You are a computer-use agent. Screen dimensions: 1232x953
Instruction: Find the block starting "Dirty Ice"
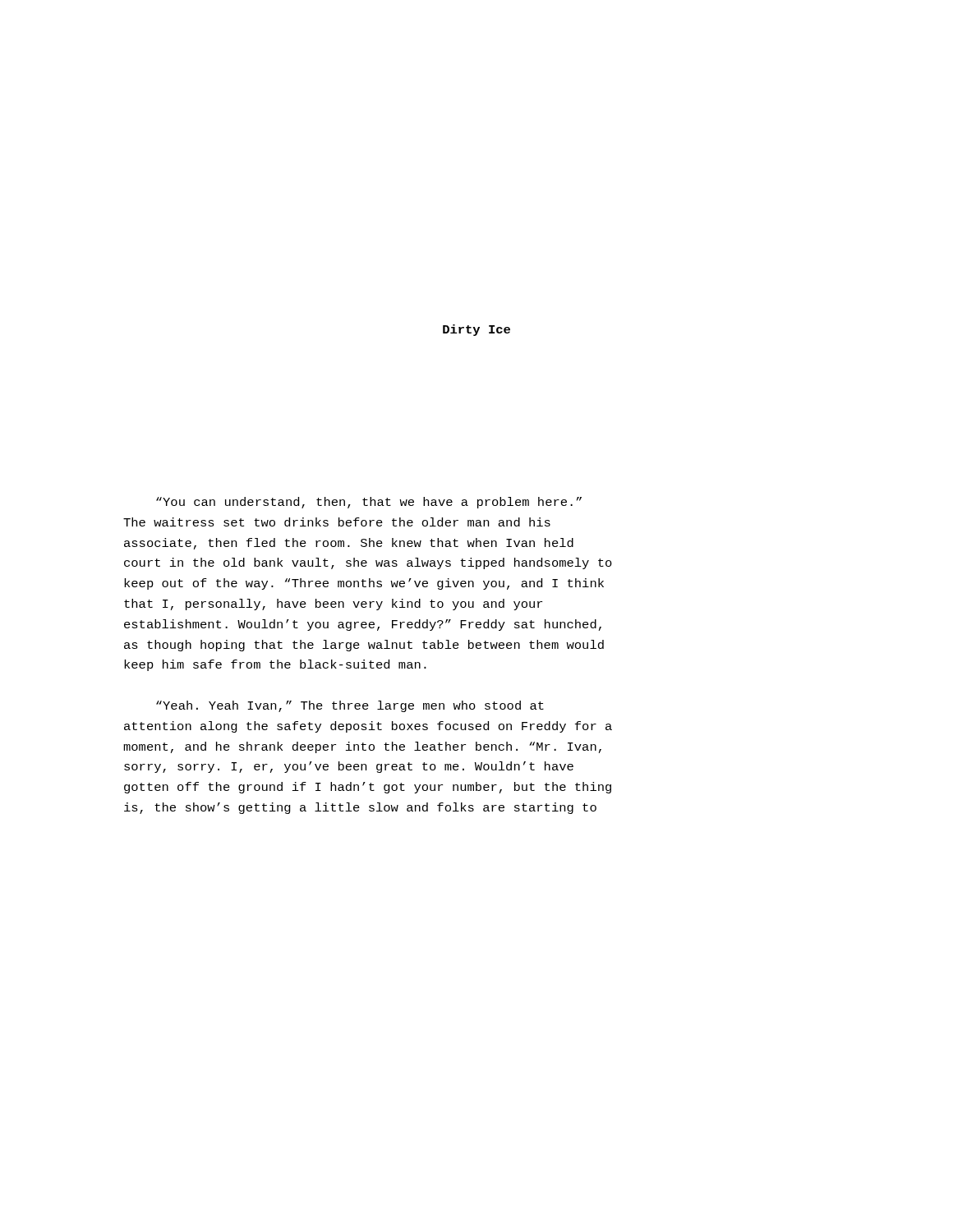coord(476,330)
